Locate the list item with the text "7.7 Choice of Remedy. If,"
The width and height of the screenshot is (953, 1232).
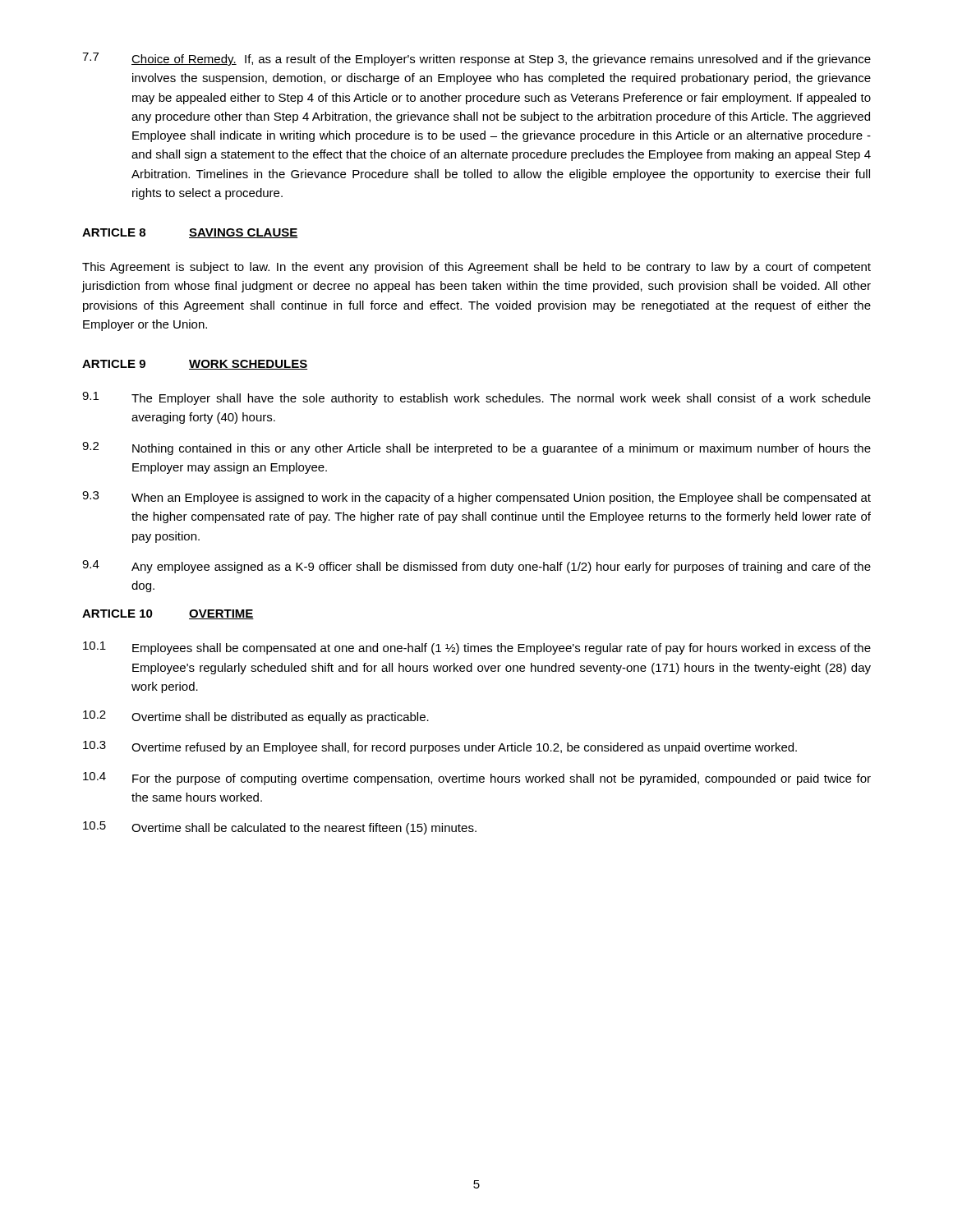point(476,126)
